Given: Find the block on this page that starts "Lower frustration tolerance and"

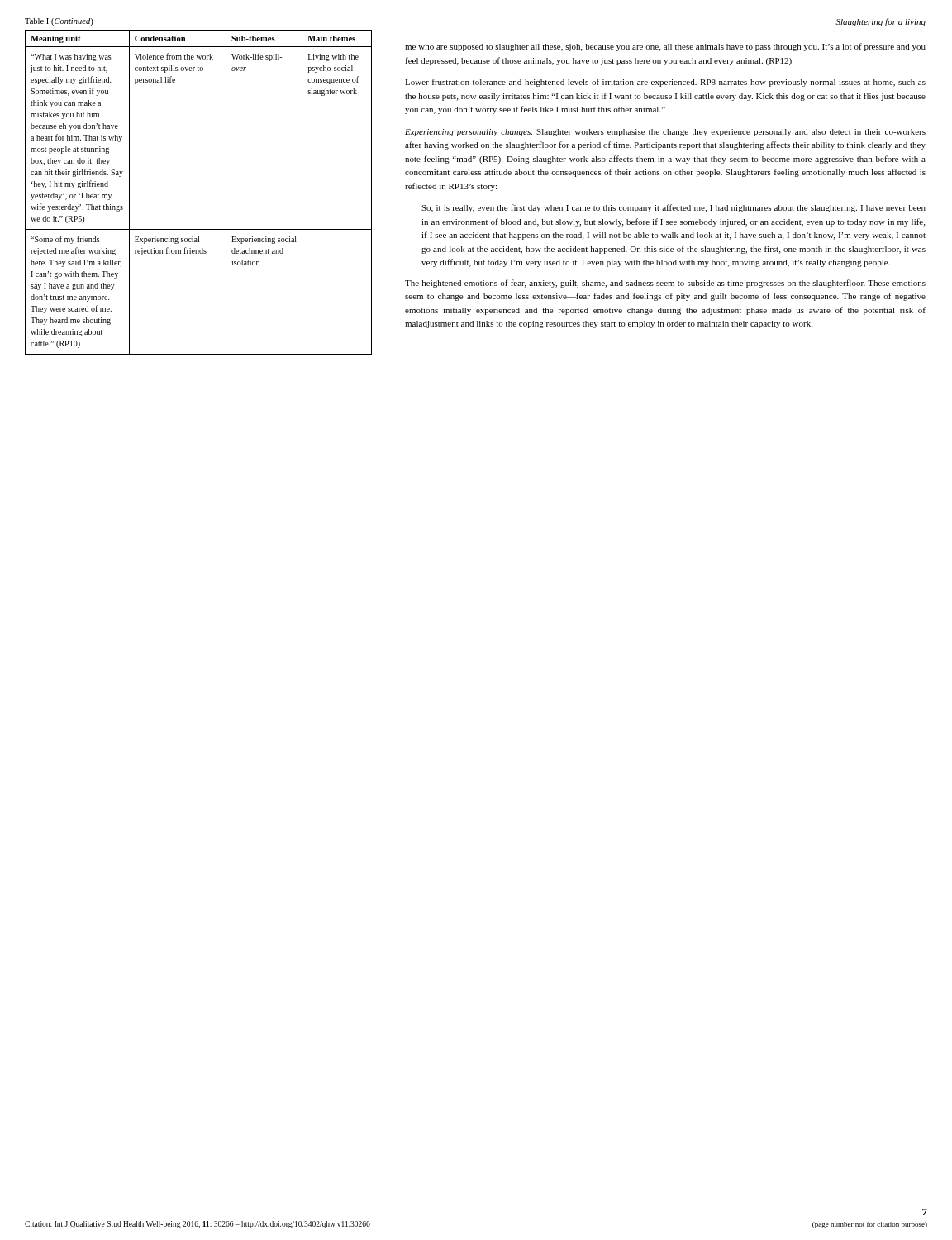Looking at the screenshot, I should [665, 95].
